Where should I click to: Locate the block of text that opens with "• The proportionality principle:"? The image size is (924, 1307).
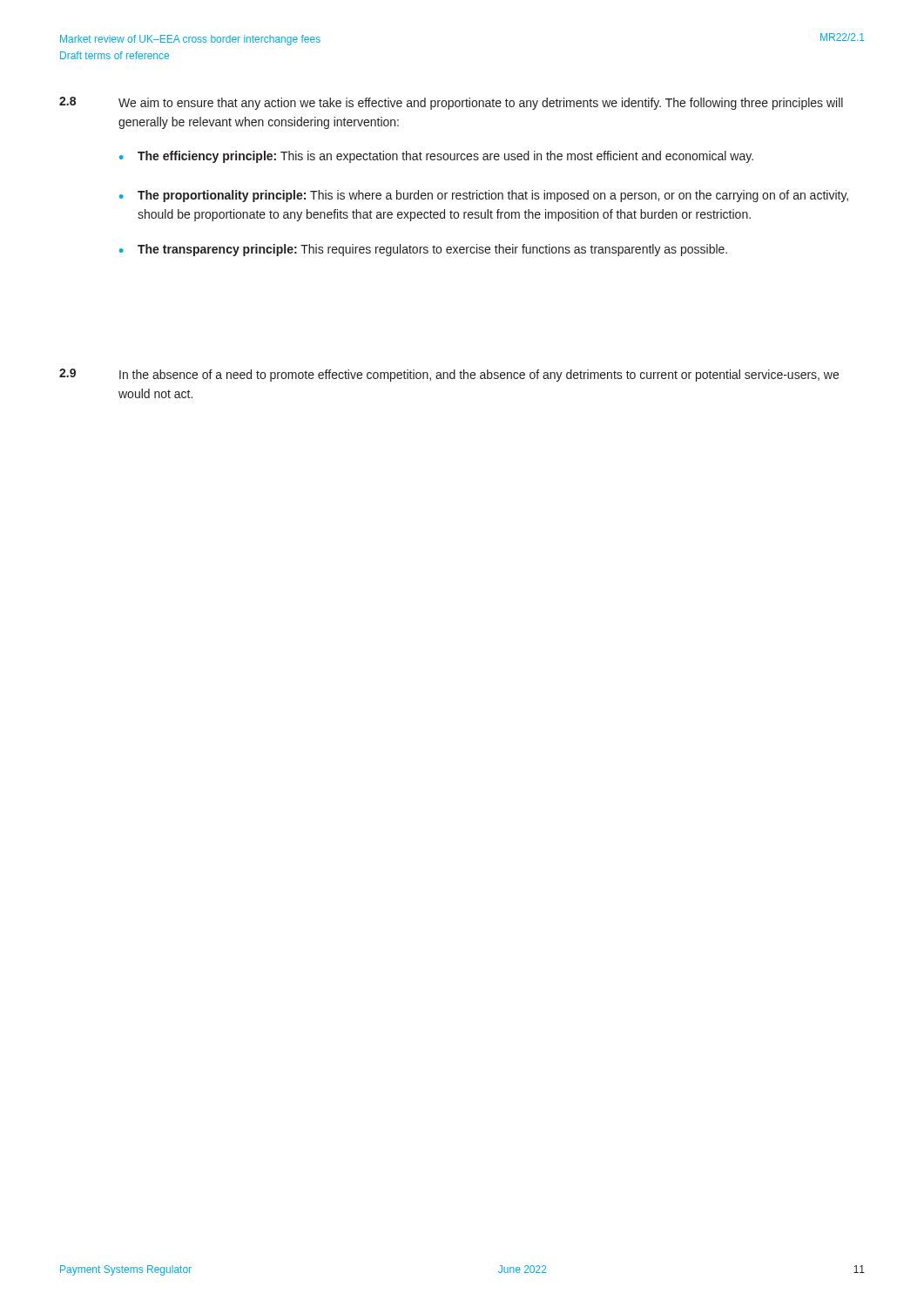(492, 206)
